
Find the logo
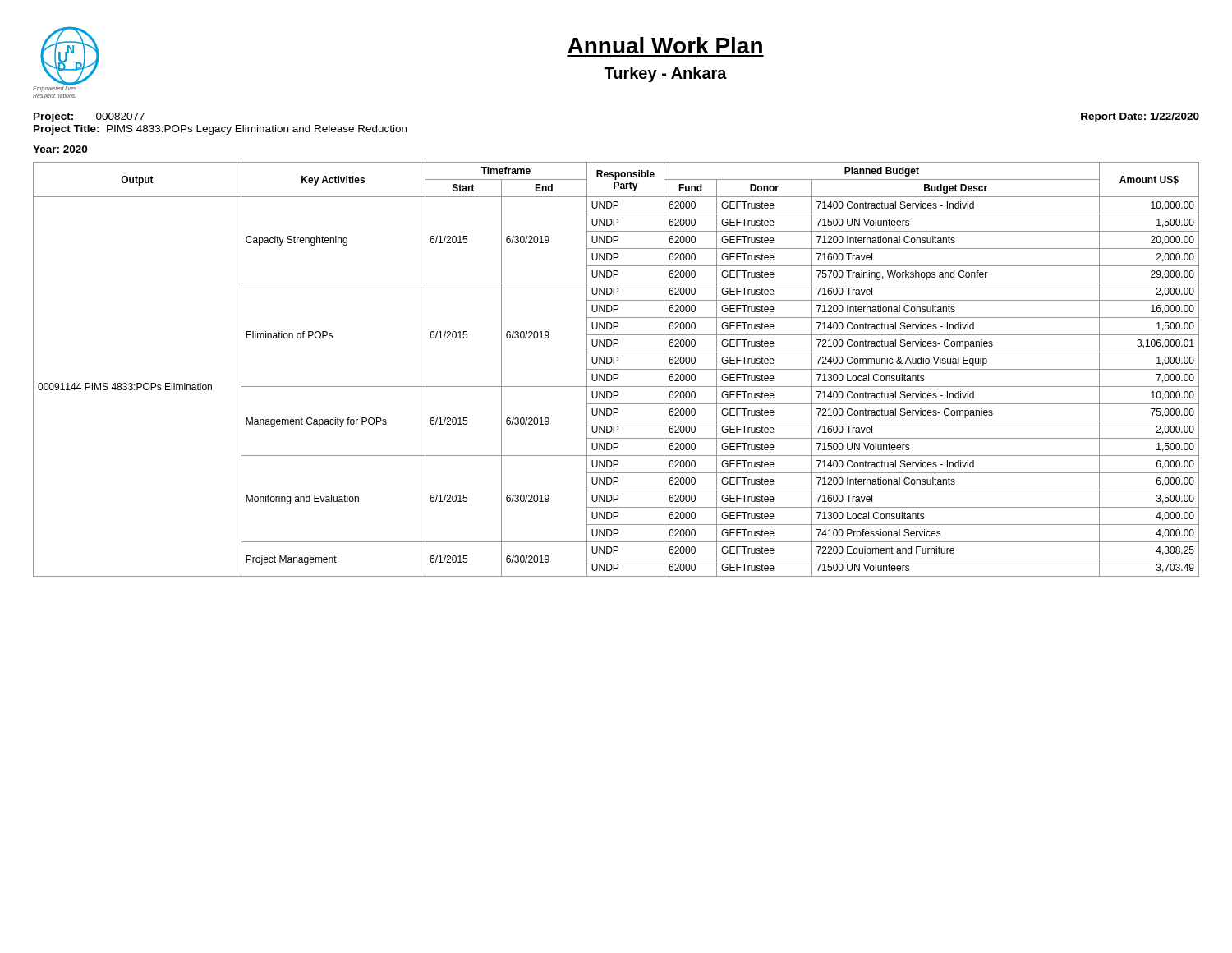click(x=82, y=63)
